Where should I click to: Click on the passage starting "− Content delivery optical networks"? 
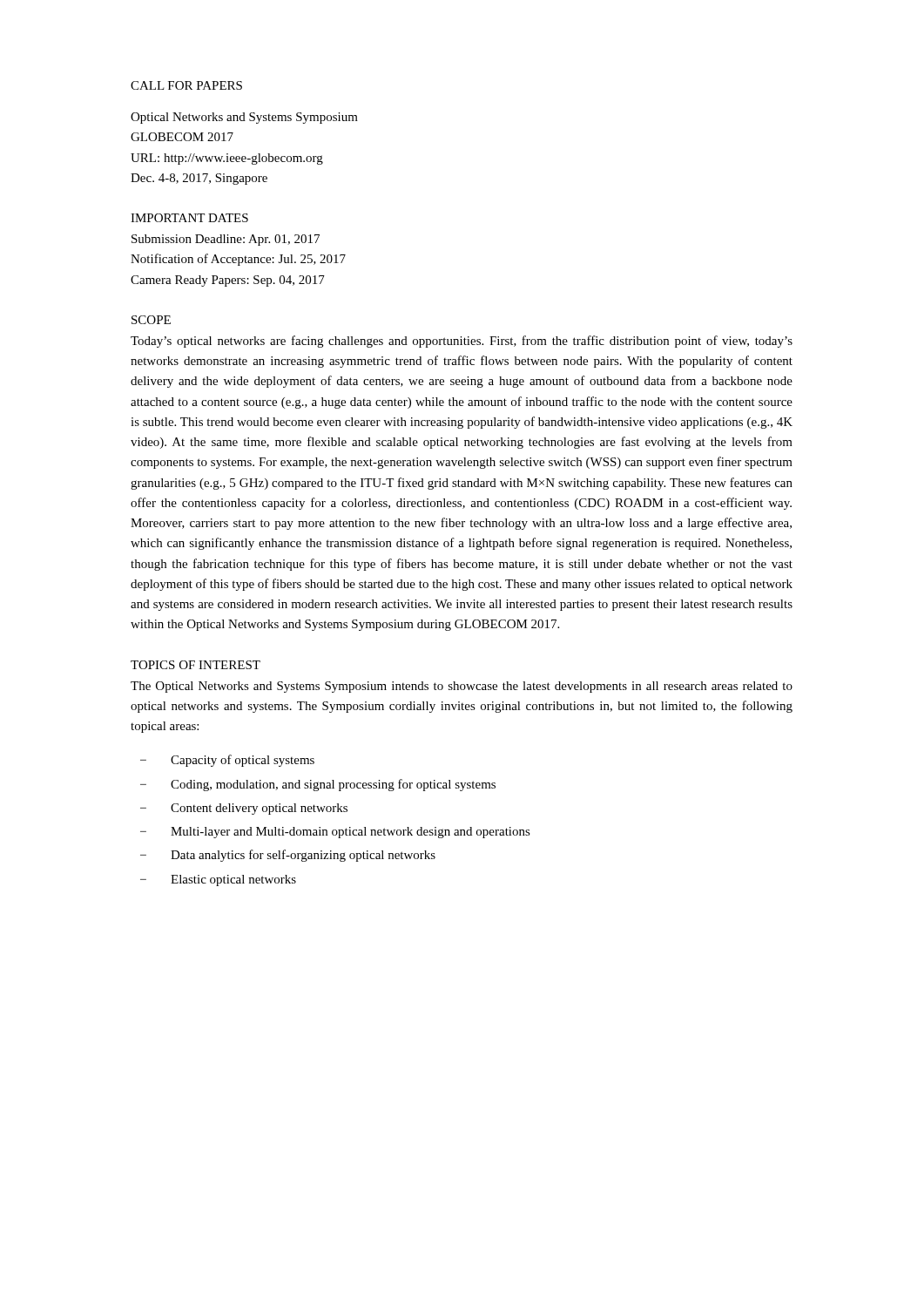click(244, 809)
